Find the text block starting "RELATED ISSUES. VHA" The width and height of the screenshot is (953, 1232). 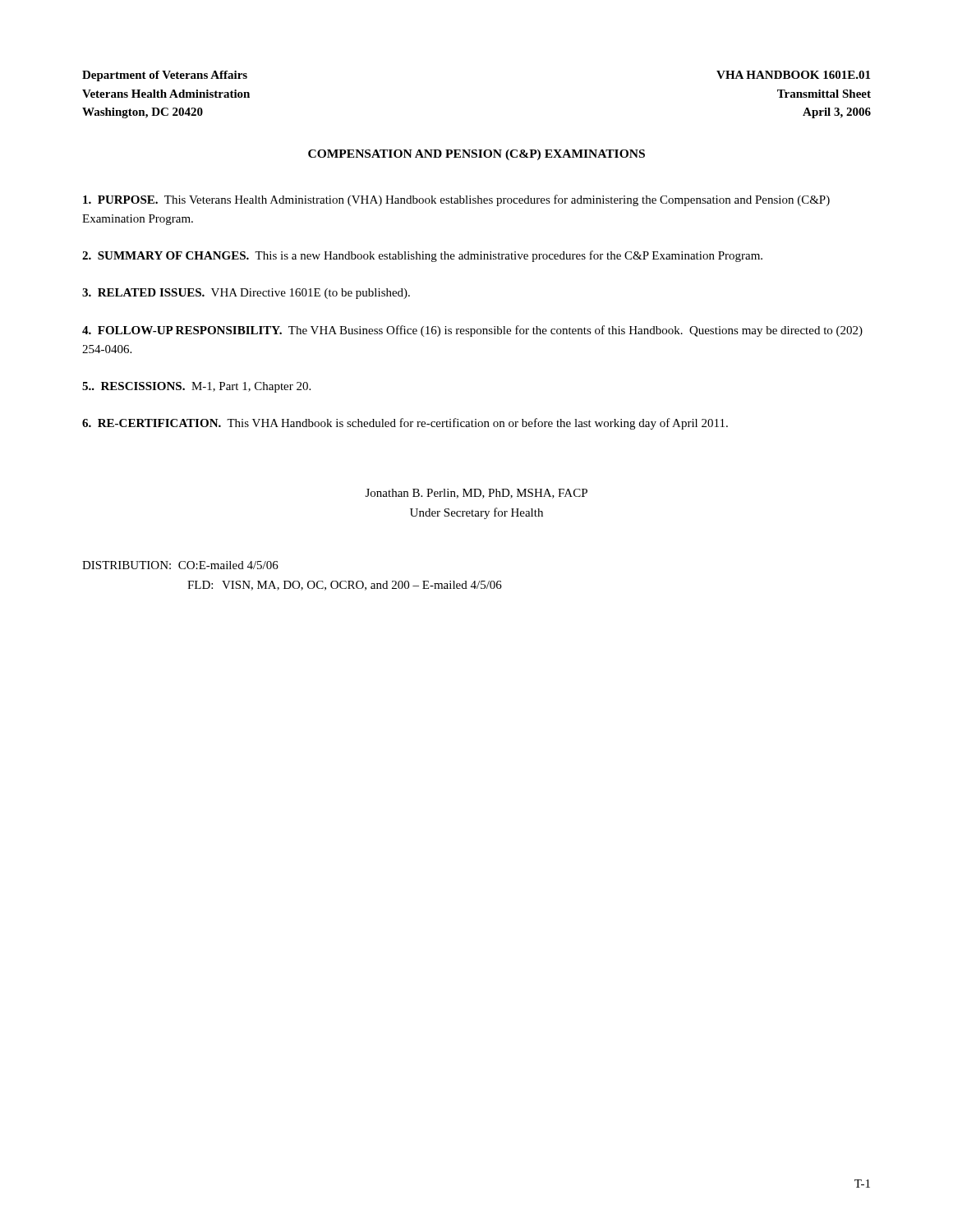(x=246, y=293)
